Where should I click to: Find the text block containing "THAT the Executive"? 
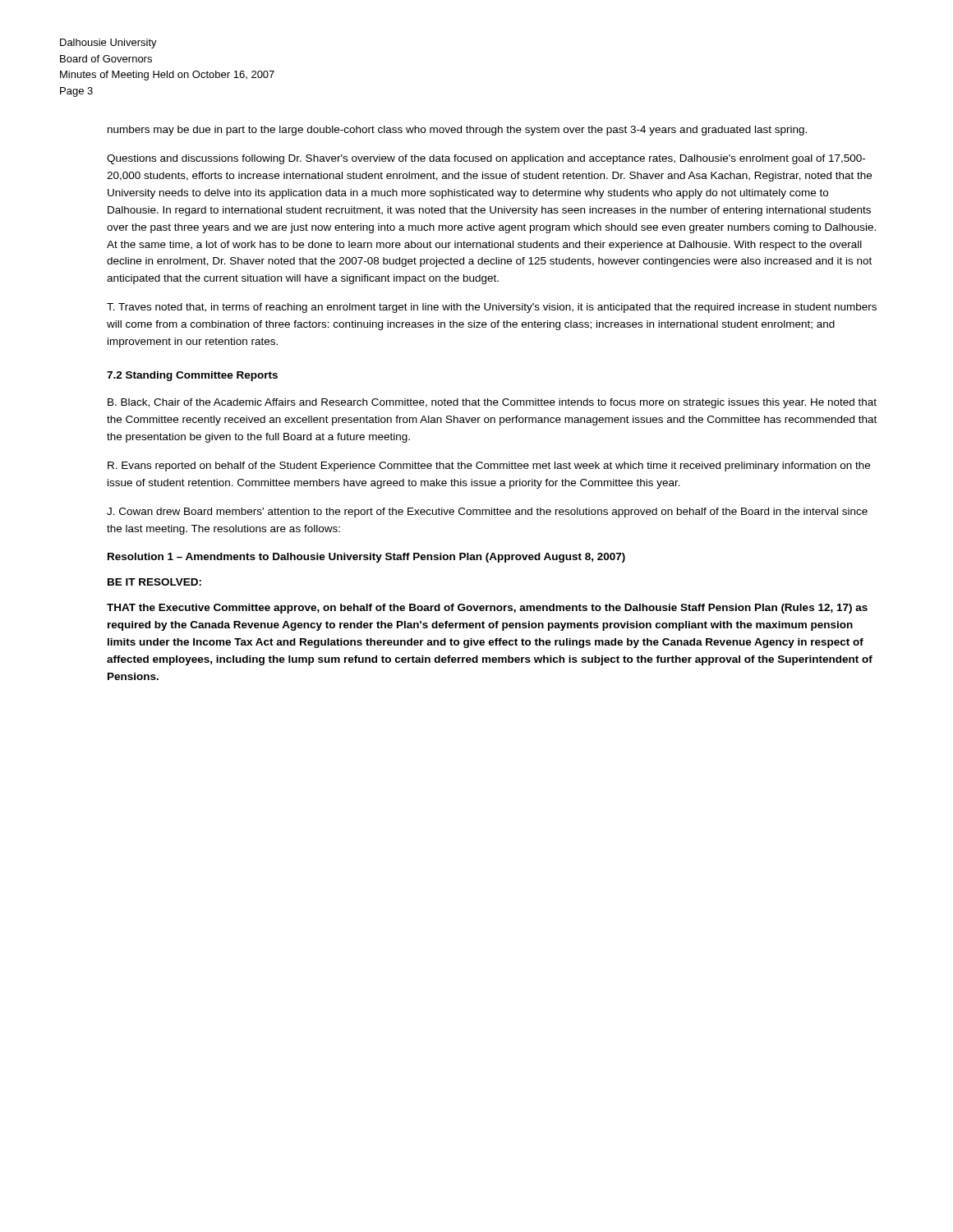(490, 642)
